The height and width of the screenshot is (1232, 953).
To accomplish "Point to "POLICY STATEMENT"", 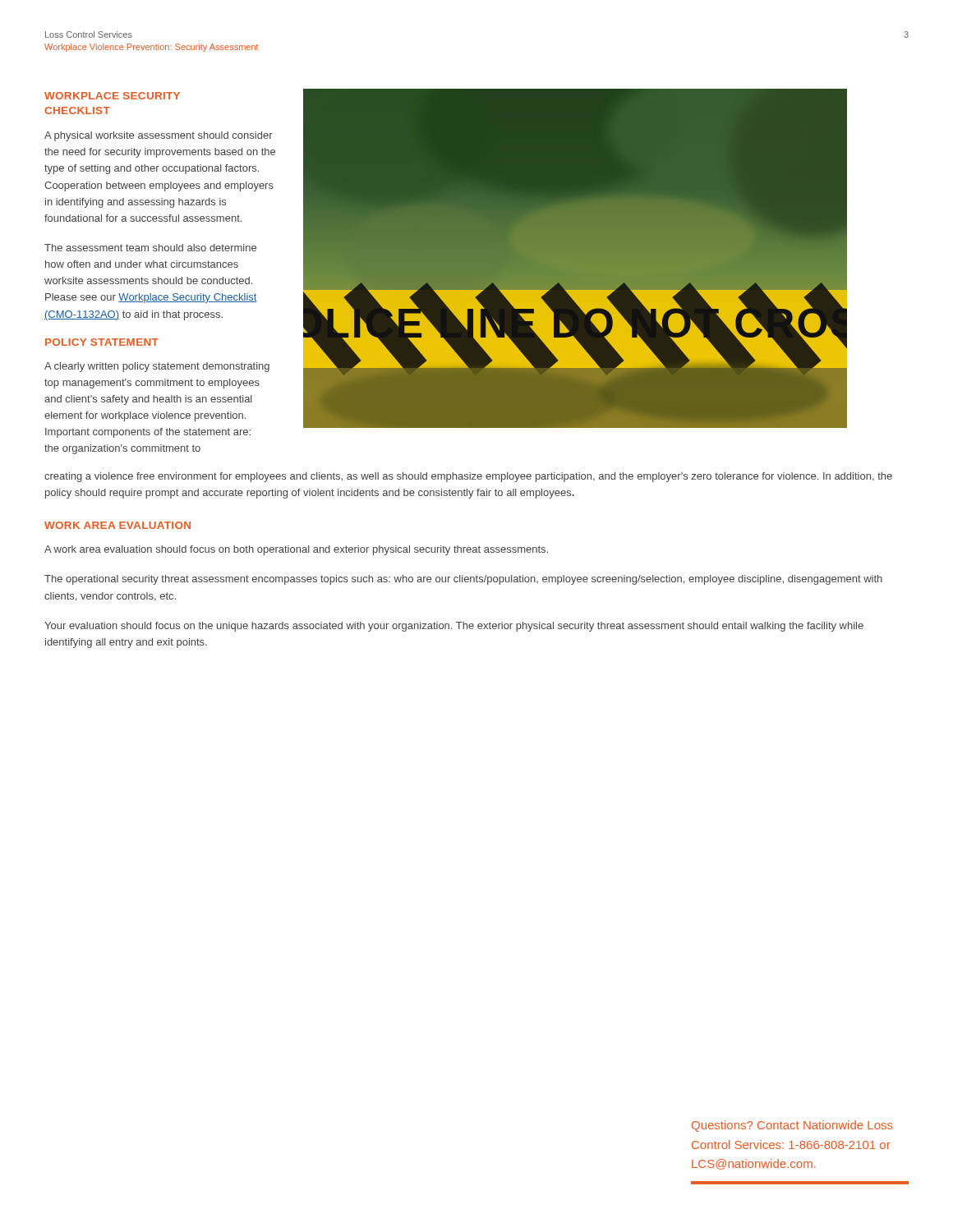I will (101, 342).
